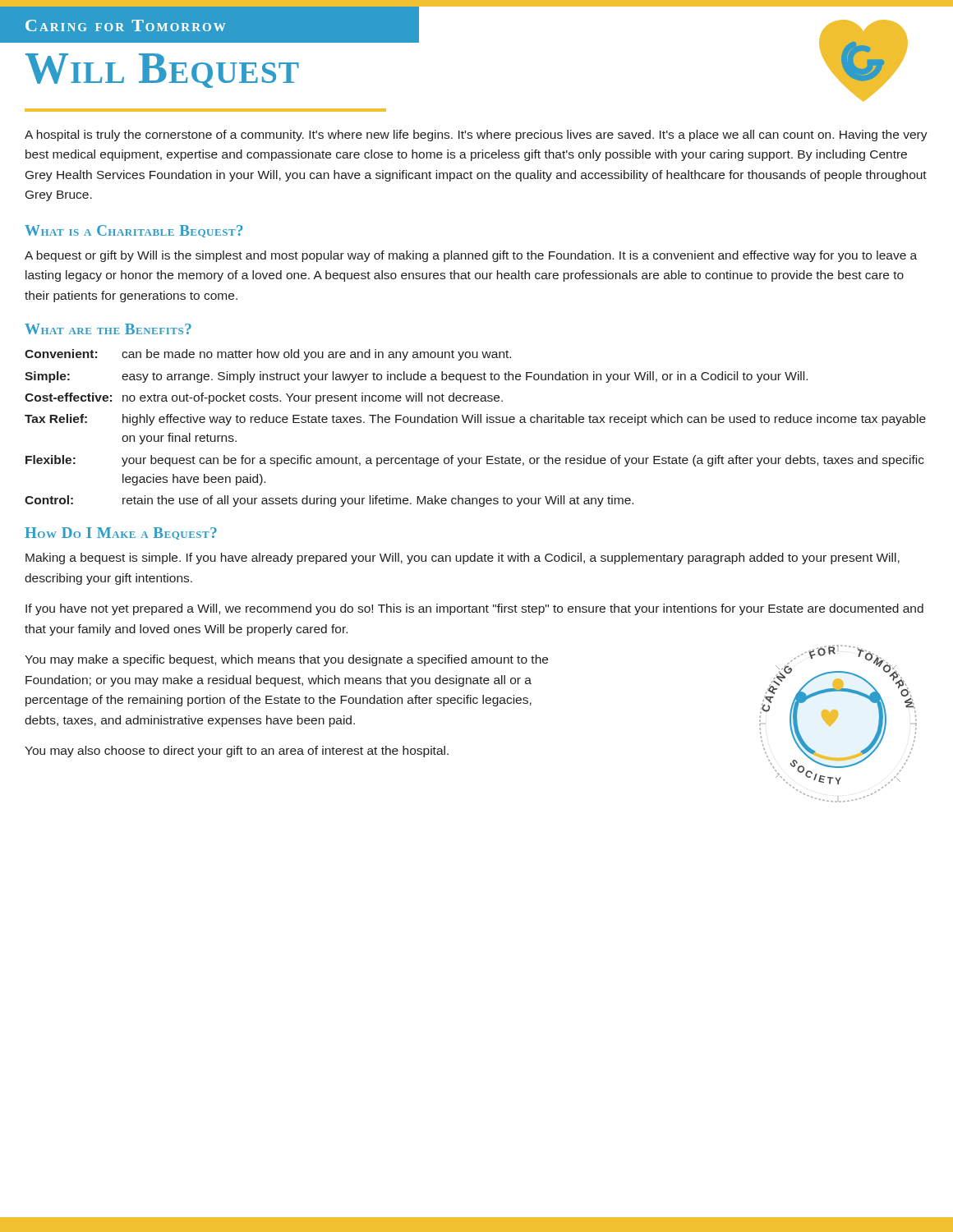Point to the block beginning "You may also choose to direct your gift"
This screenshot has height=1232, width=953.
(x=237, y=750)
